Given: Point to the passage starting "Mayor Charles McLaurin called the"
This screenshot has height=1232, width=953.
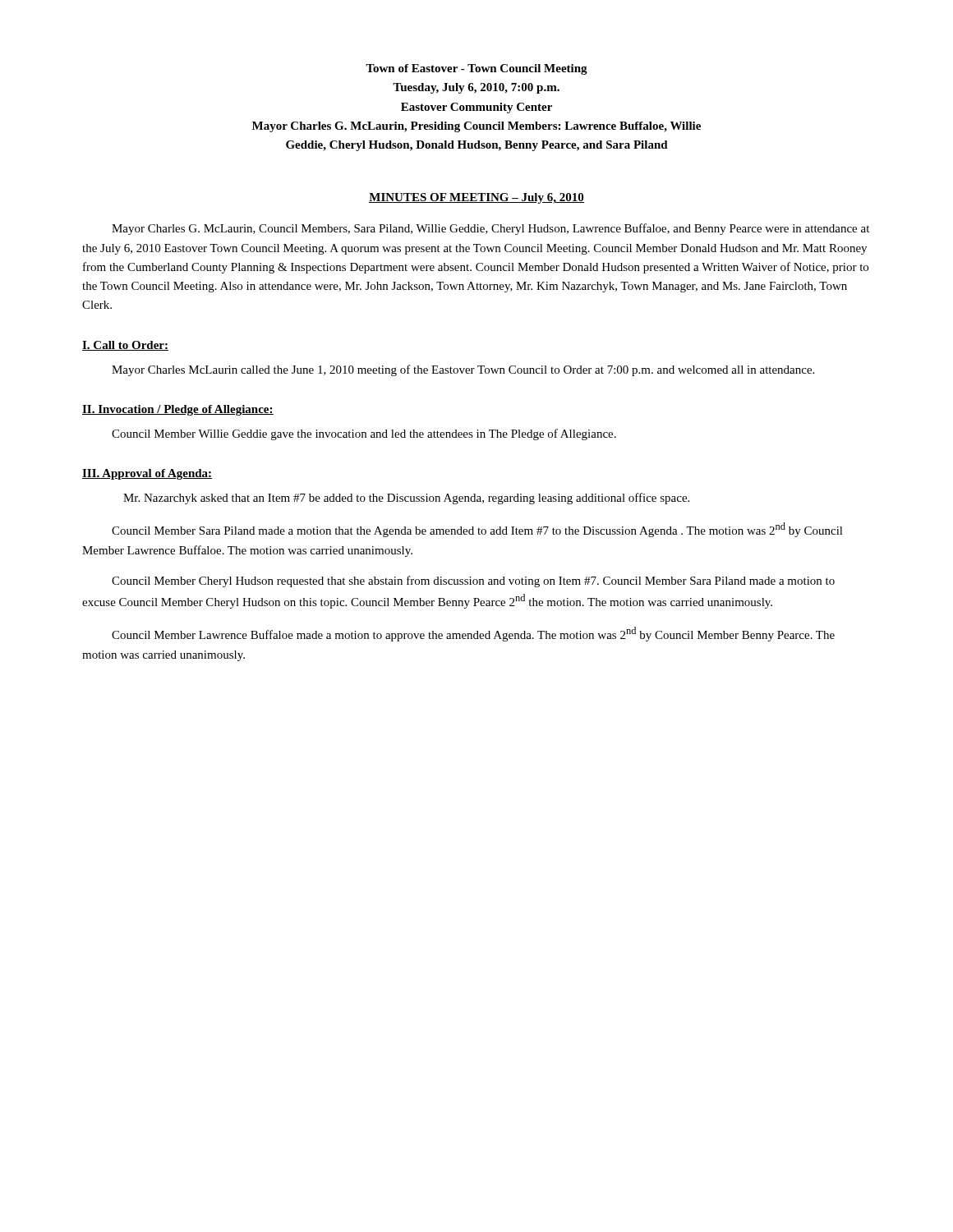Looking at the screenshot, I should point(463,369).
